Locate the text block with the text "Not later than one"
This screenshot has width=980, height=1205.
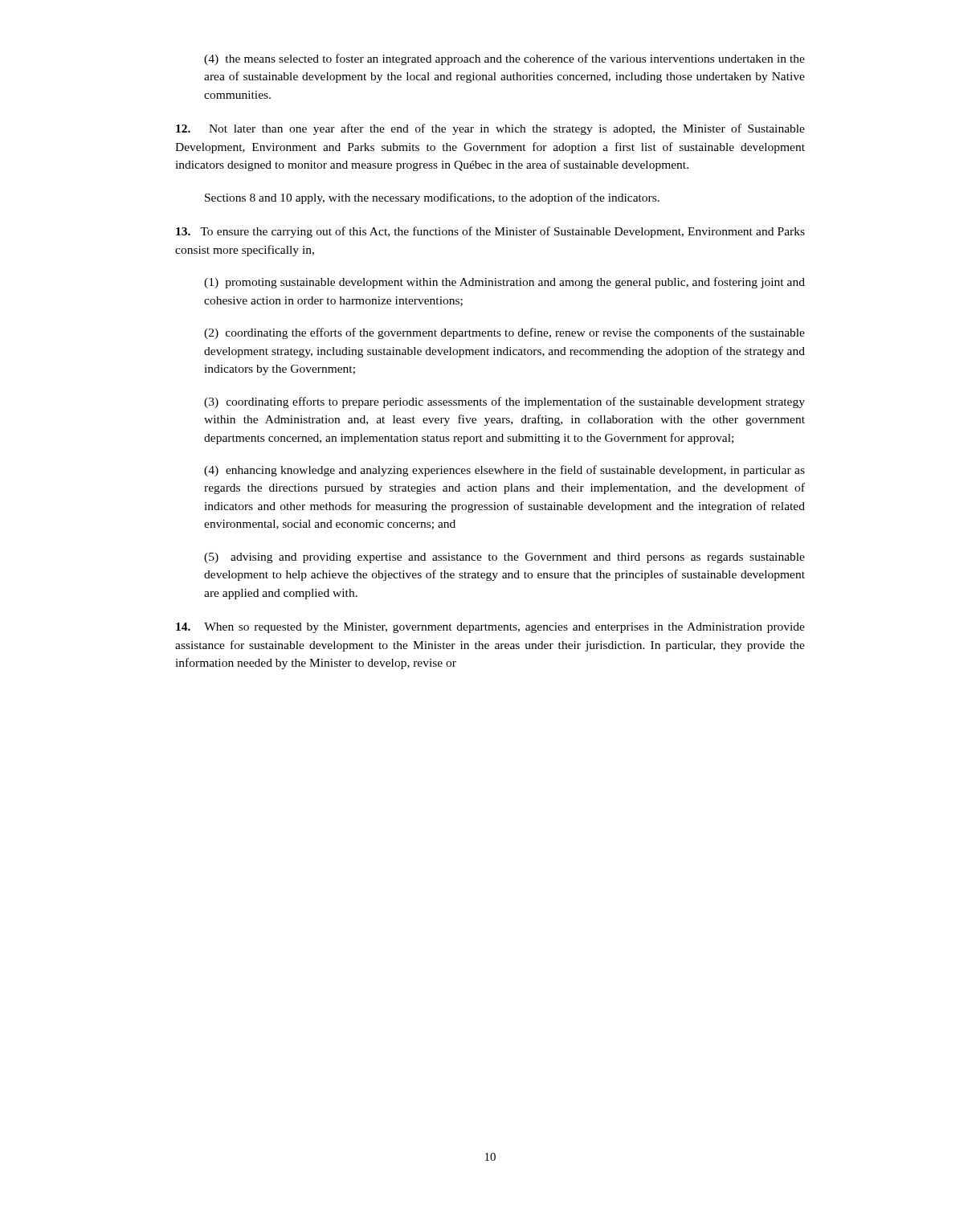tap(490, 146)
